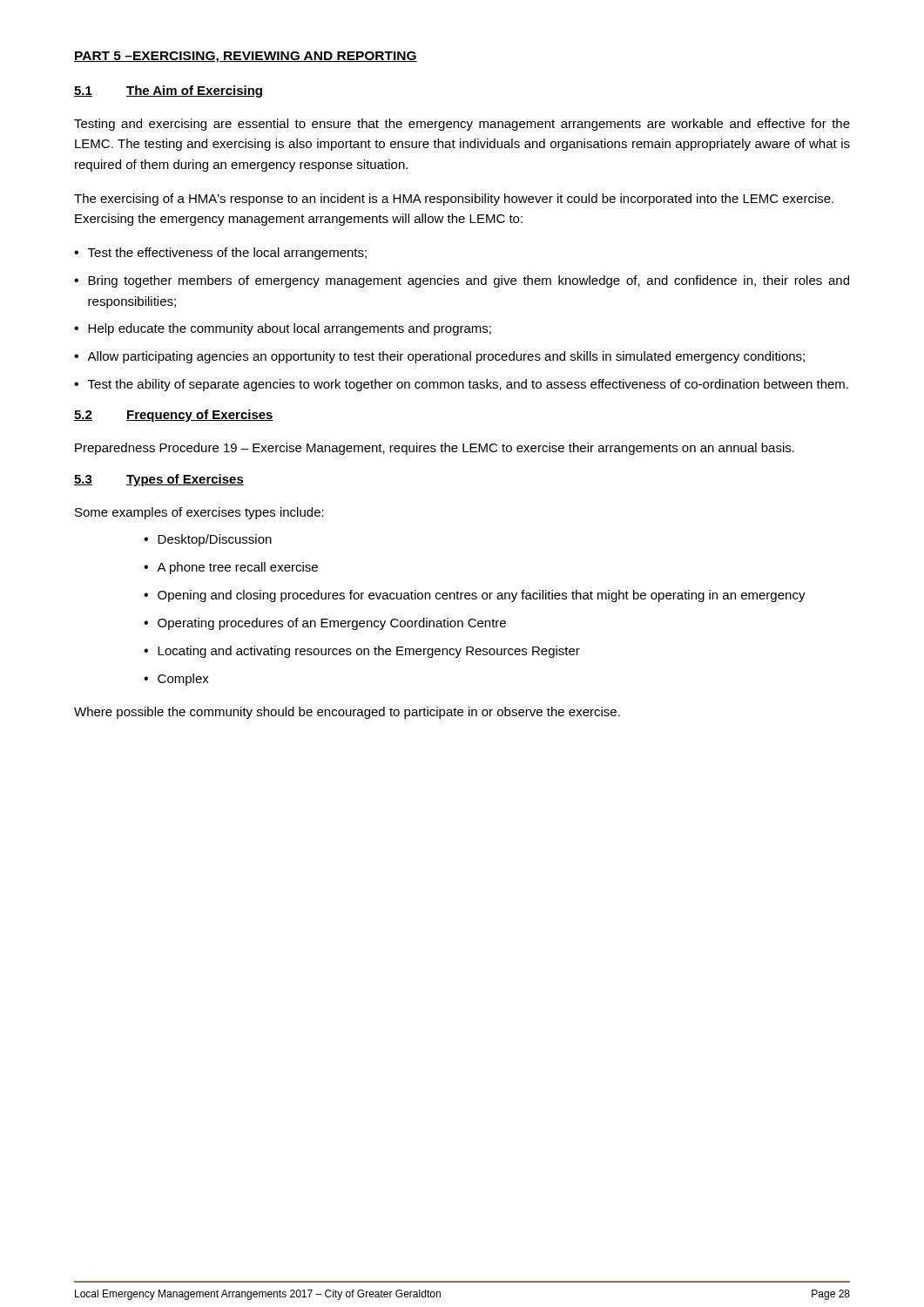Select the text containing "Some examples of exercises types include:"

[199, 512]
